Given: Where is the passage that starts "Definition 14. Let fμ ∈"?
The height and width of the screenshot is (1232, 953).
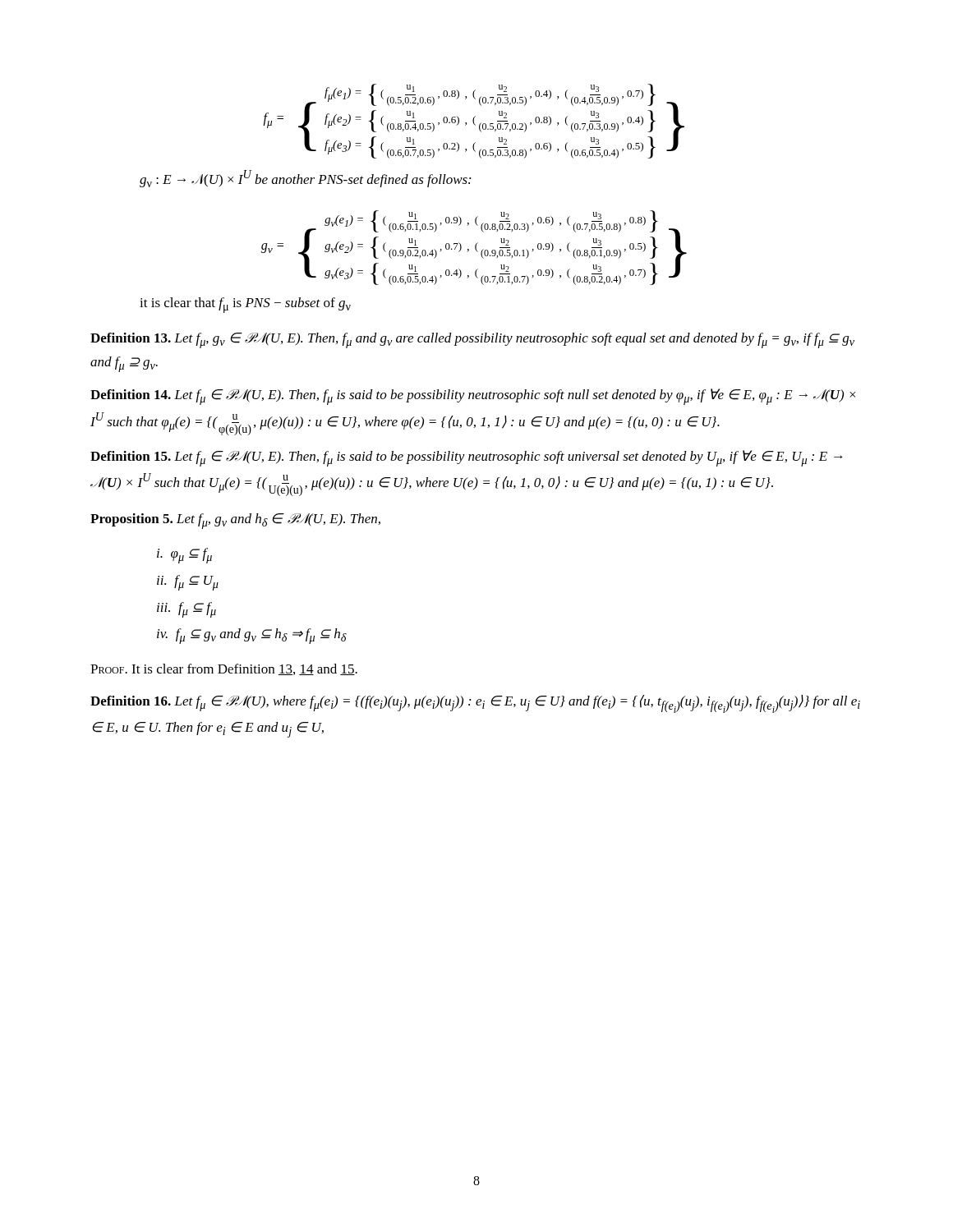Looking at the screenshot, I should [x=474, y=411].
